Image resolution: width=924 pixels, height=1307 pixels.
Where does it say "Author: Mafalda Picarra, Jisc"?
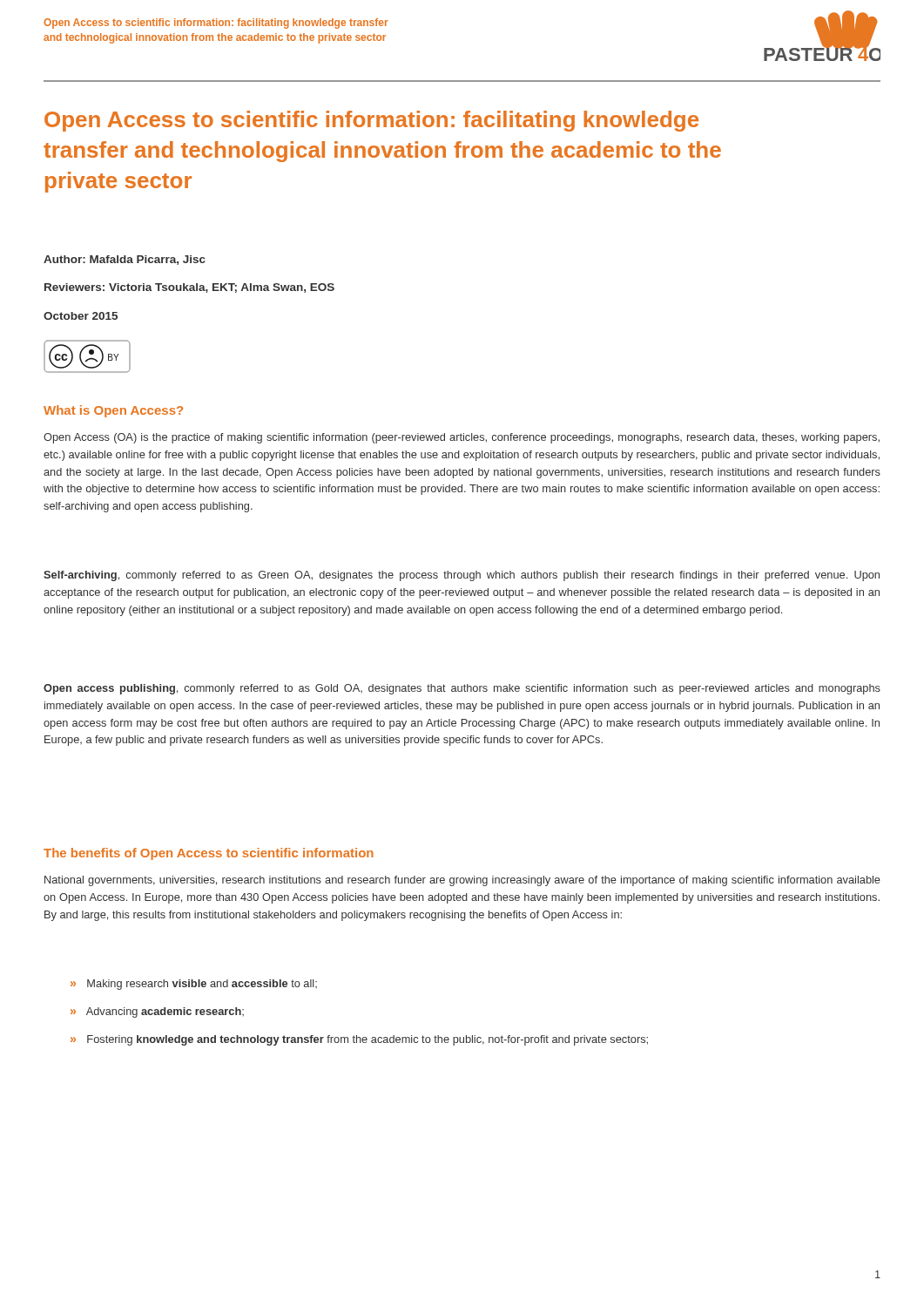(125, 259)
